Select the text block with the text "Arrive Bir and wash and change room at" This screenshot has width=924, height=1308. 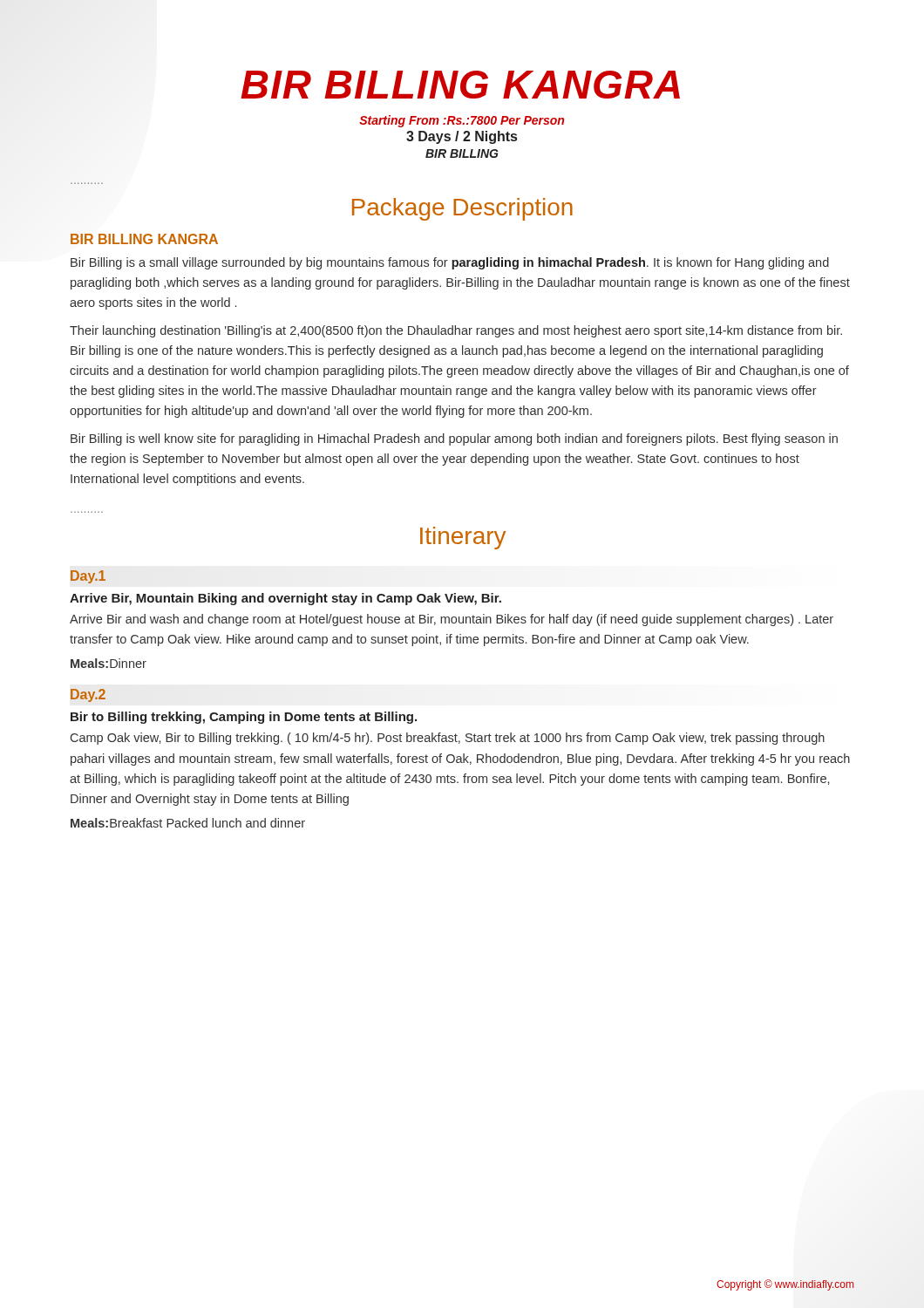(452, 629)
